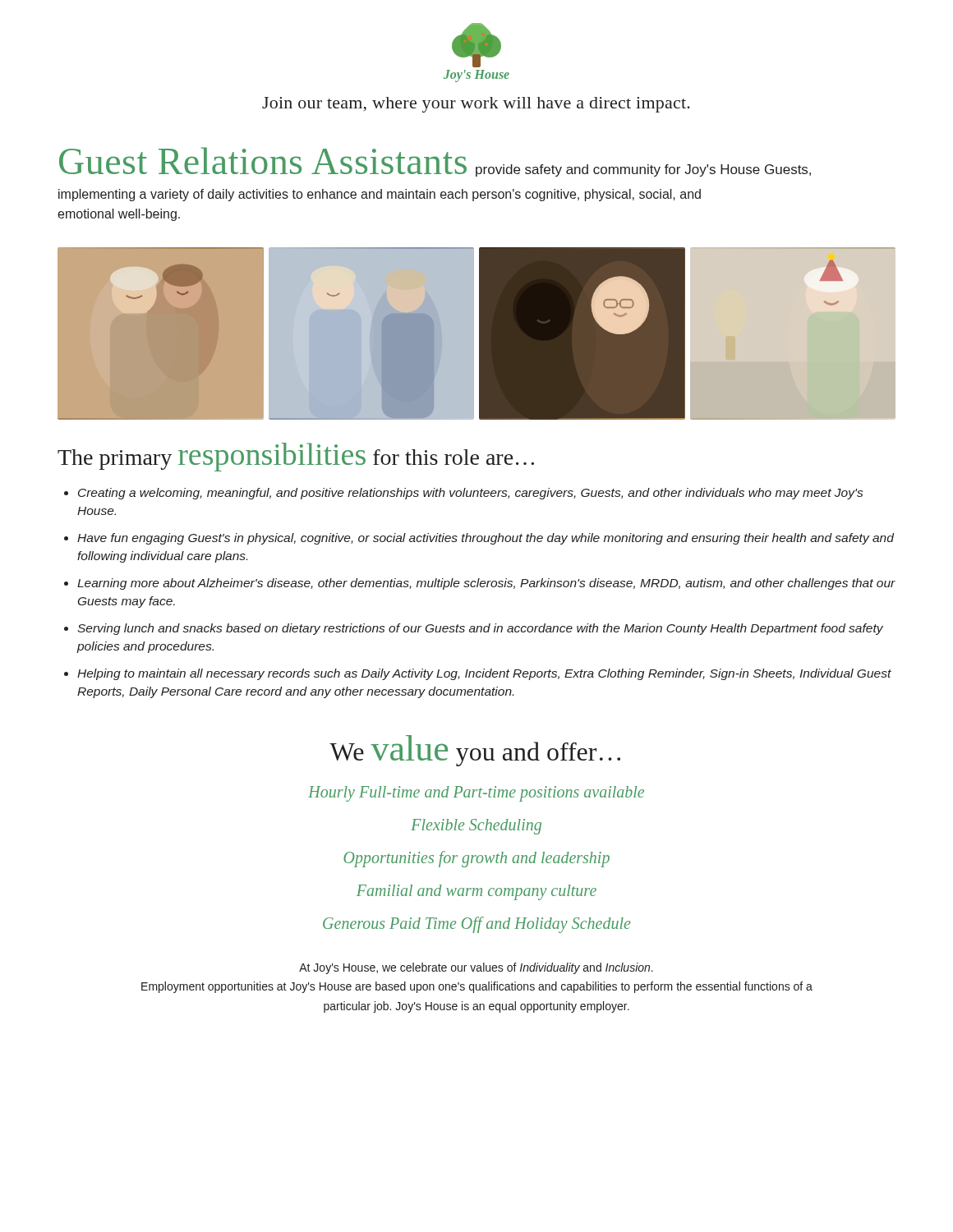Find the block starting "Creating a welcoming, meaningful, and positive relationships with"
This screenshot has width=953, height=1232.
pyautogui.click(x=470, y=502)
